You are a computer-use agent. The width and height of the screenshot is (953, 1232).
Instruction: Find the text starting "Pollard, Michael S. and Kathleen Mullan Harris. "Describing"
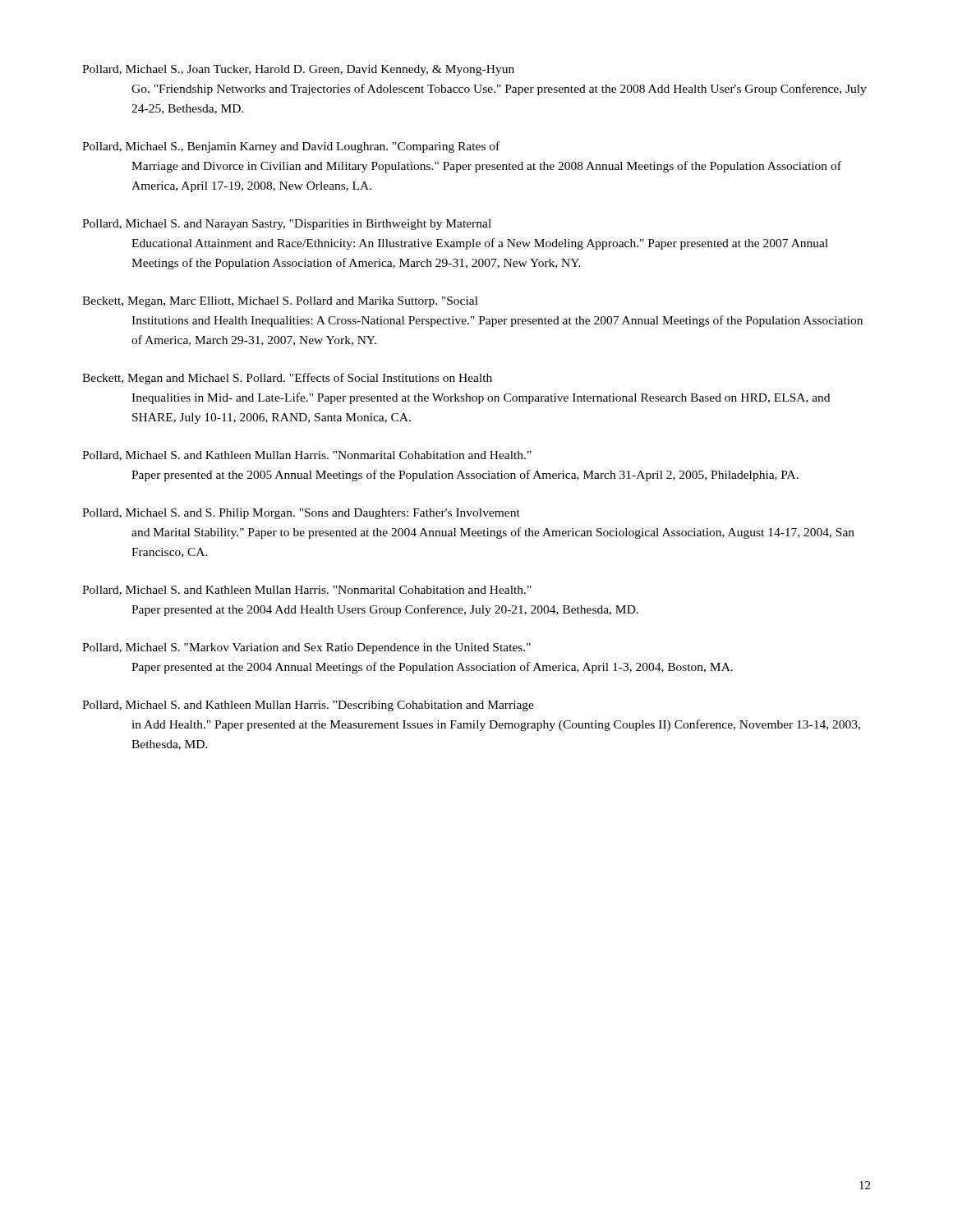click(x=476, y=726)
